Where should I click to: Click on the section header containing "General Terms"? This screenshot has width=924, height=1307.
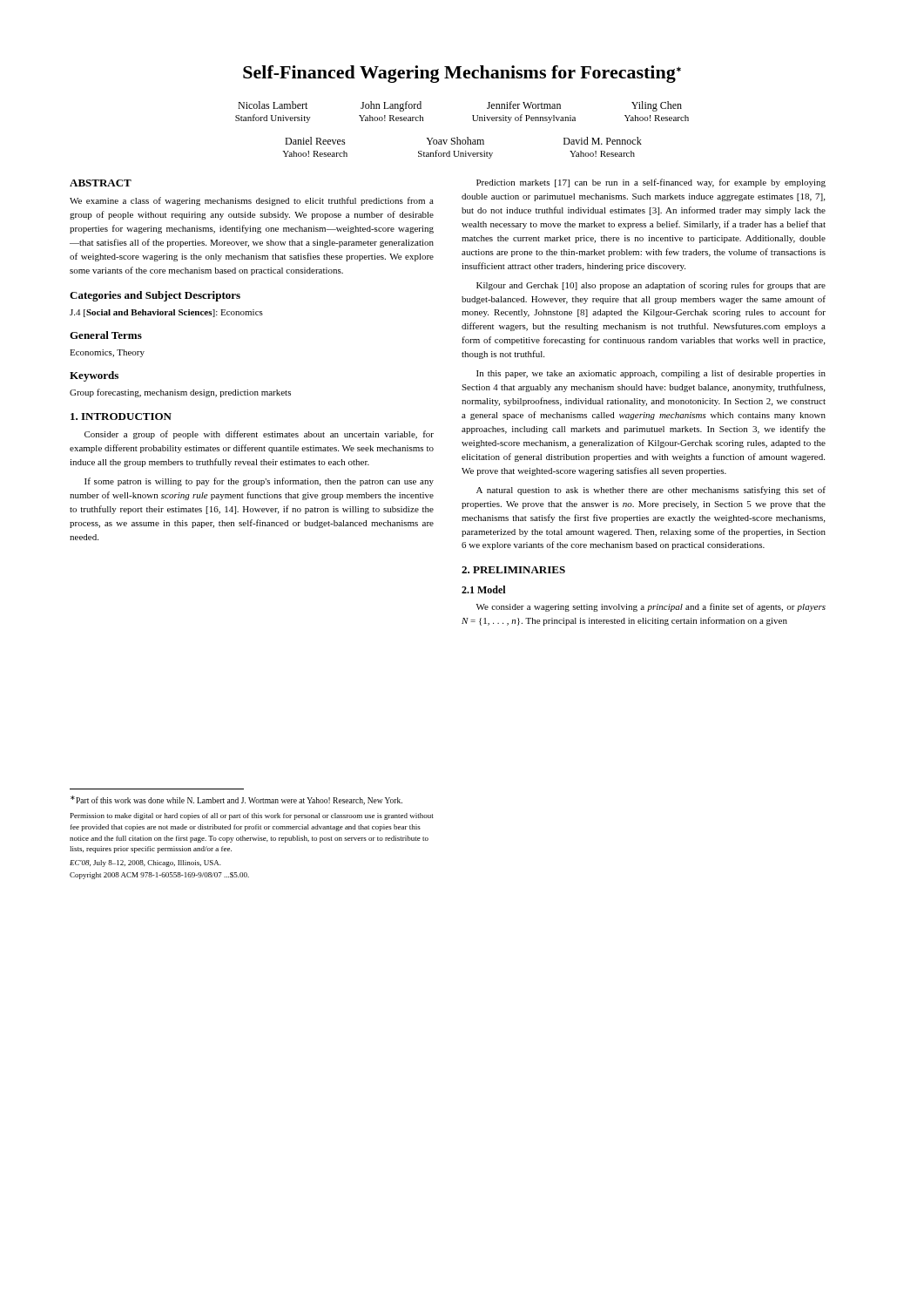[x=106, y=335]
